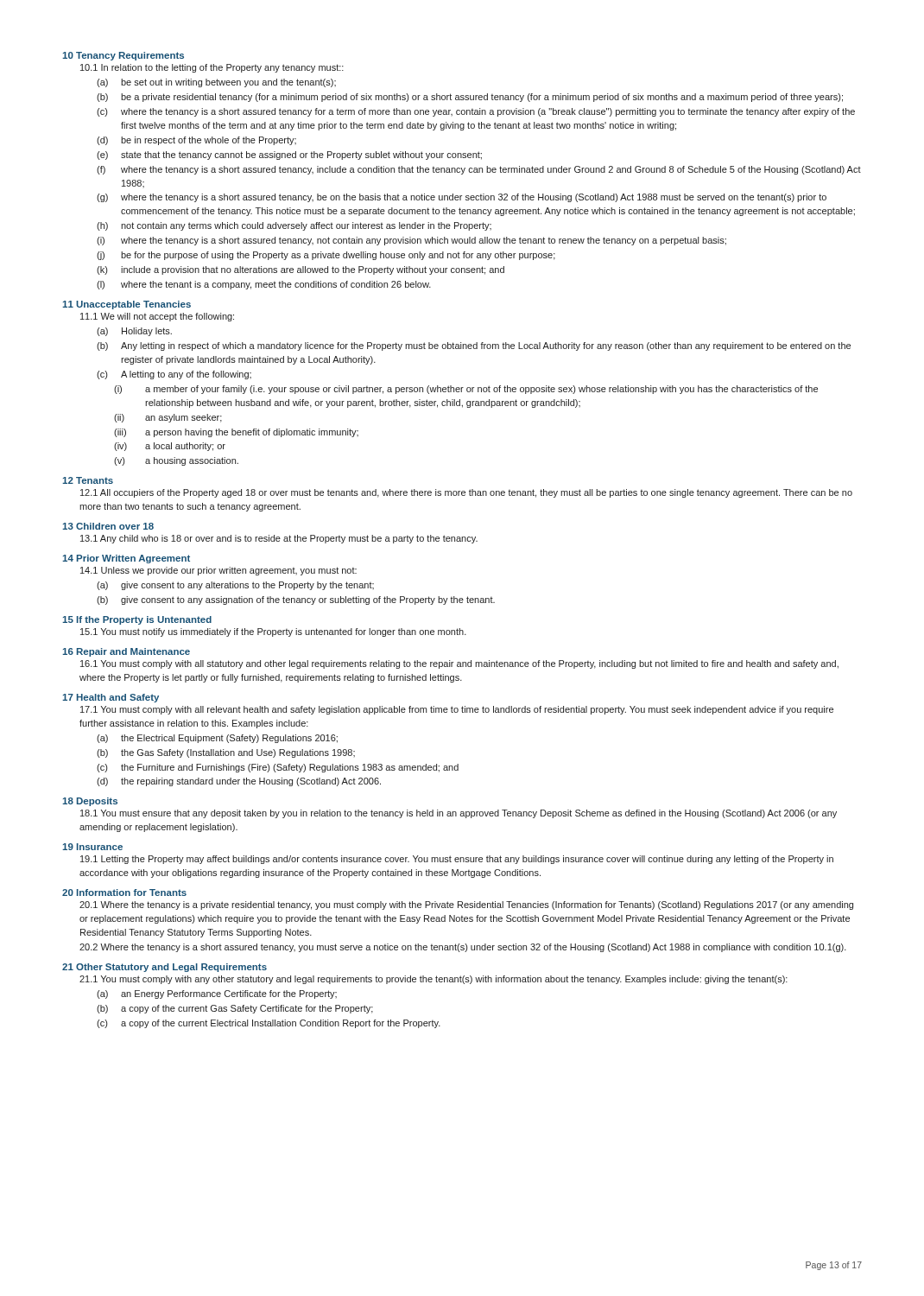Select the list item containing "(d) the repairing standard under the"
924x1296 pixels.
click(x=239, y=782)
